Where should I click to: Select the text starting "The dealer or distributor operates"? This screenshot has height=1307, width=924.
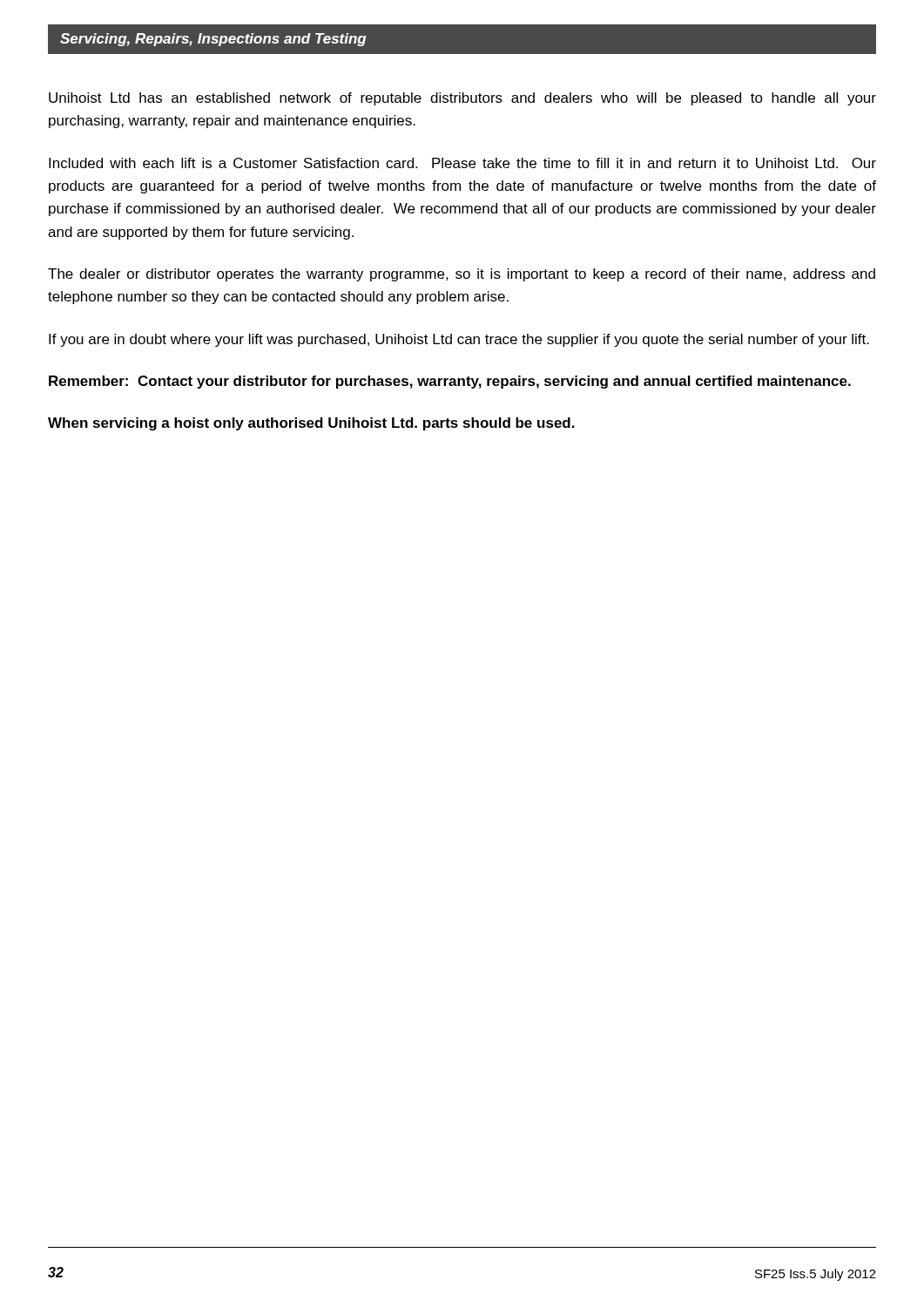click(x=462, y=286)
